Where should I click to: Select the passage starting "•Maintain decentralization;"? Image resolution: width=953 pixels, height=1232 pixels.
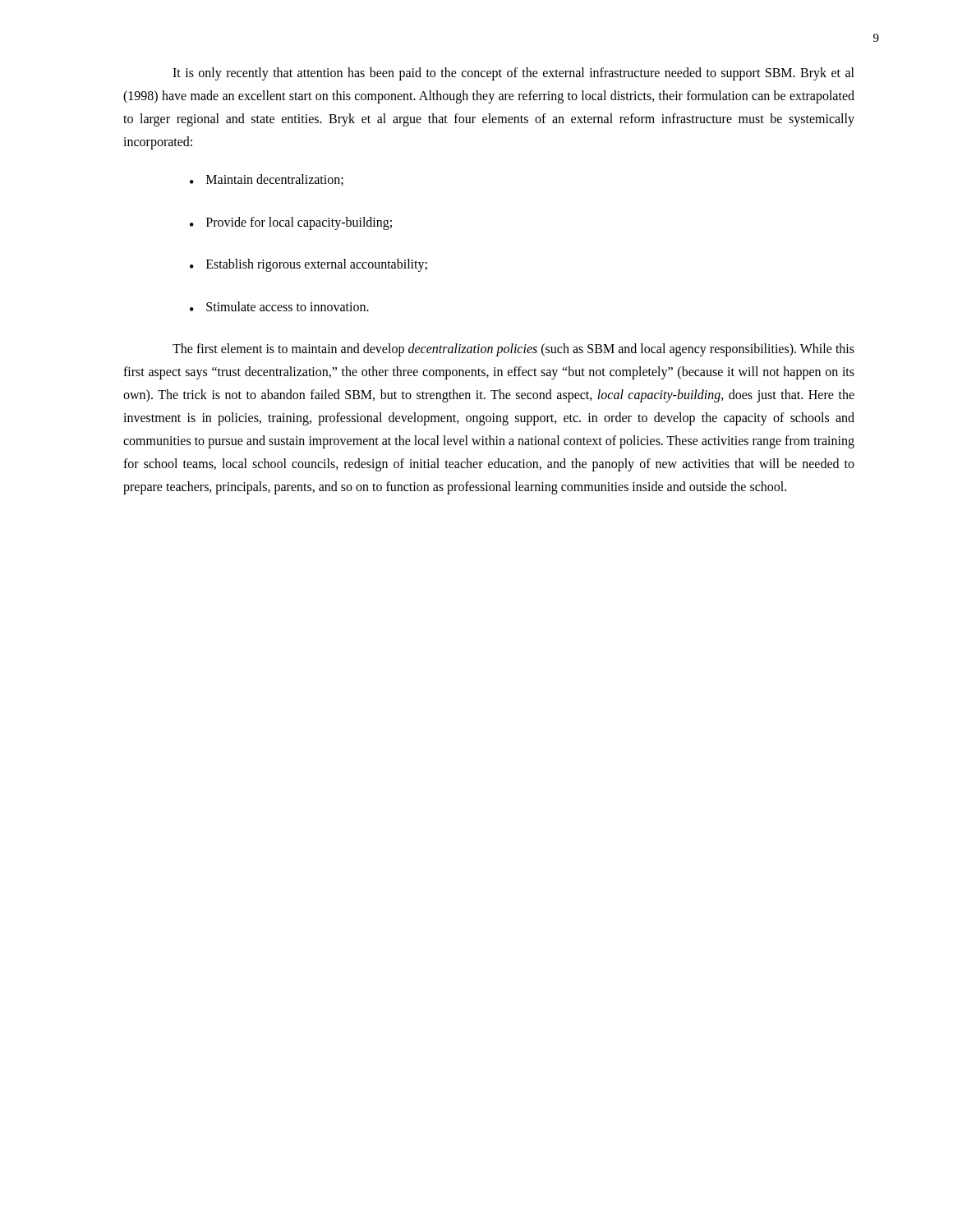[266, 182]
